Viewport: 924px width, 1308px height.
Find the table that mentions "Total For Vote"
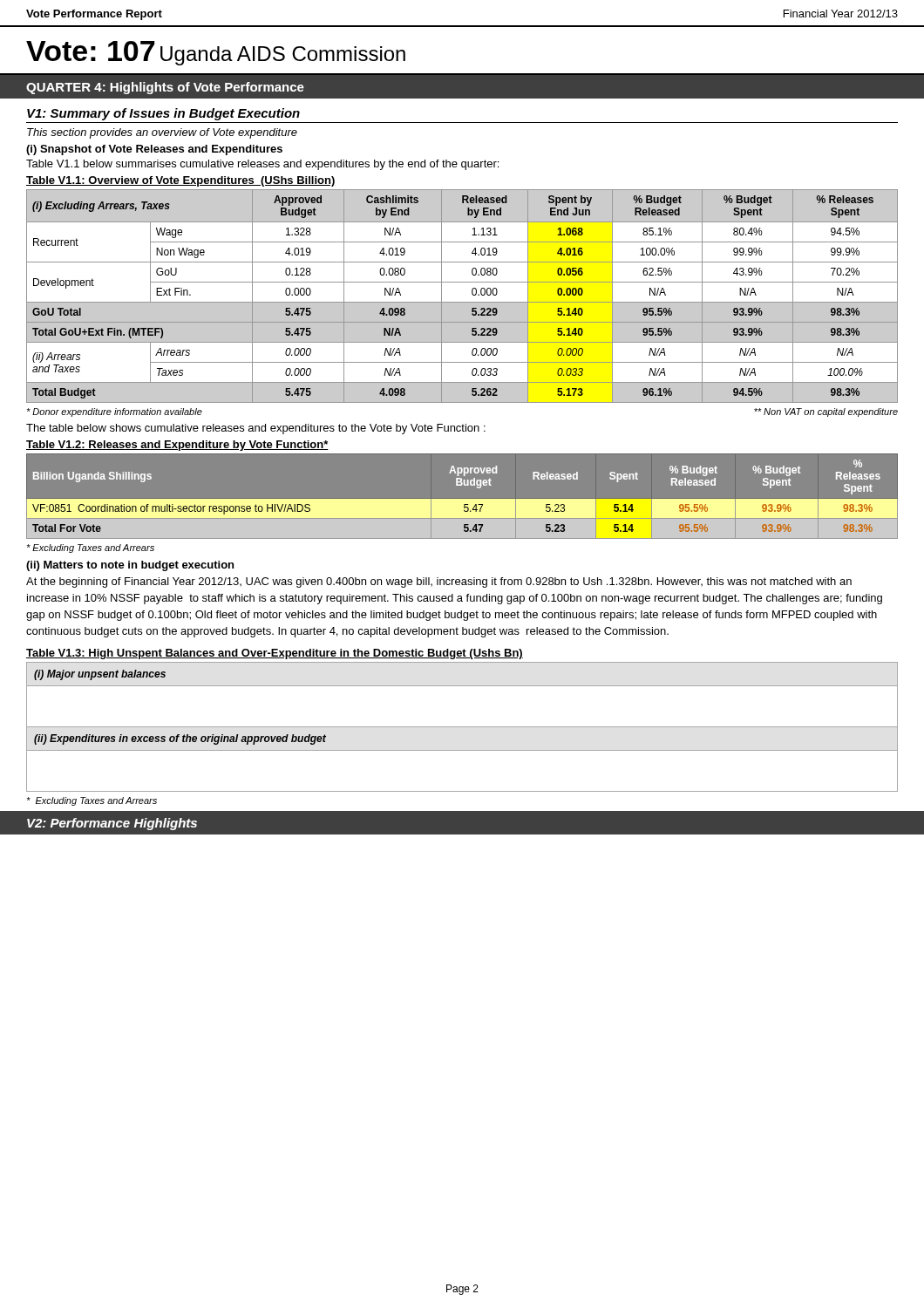click(462, 496)
